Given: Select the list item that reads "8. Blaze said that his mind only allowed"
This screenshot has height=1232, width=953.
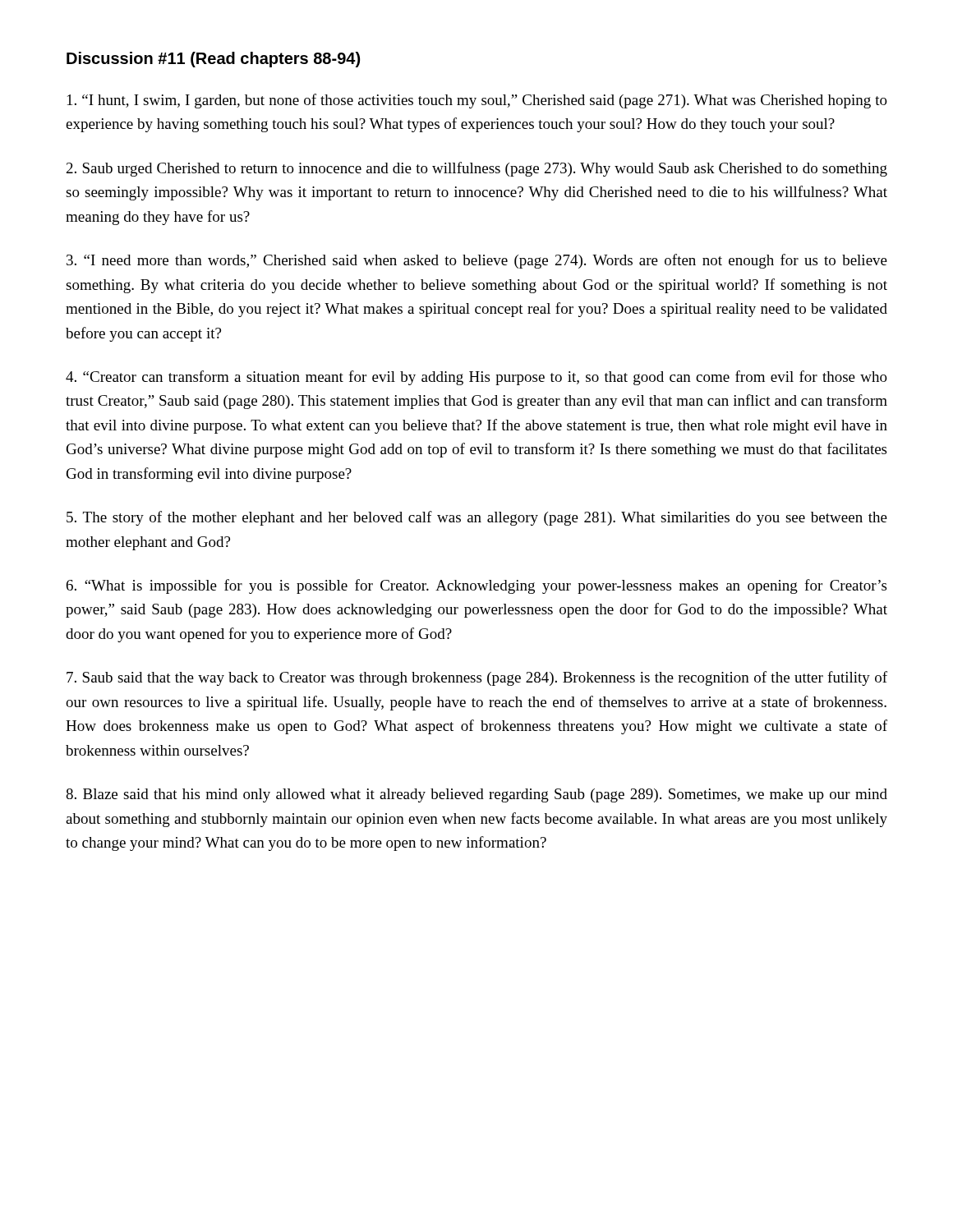Looking at the screenshot, I should click(476, 818).
